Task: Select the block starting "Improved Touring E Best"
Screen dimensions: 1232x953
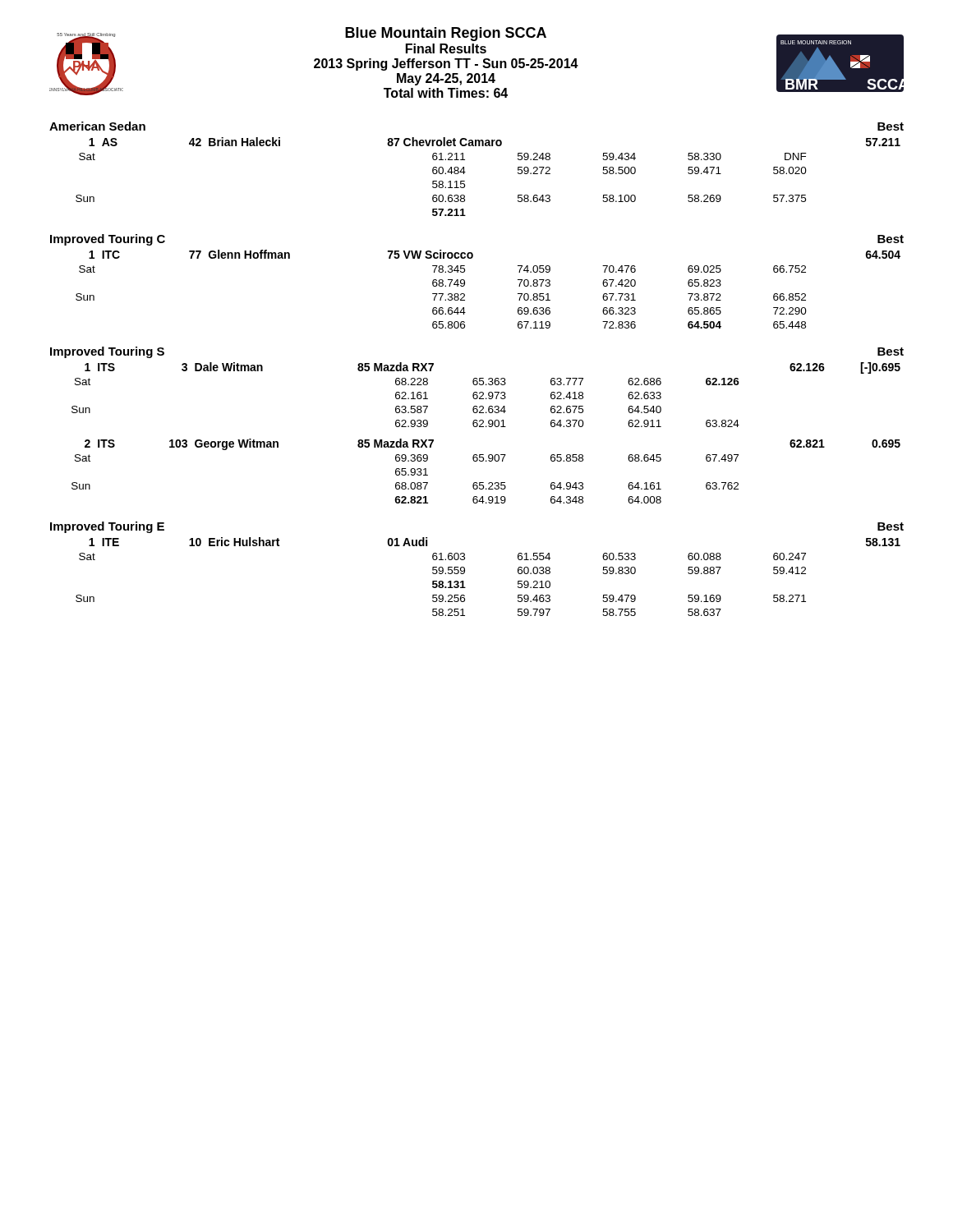Action: 102,527
